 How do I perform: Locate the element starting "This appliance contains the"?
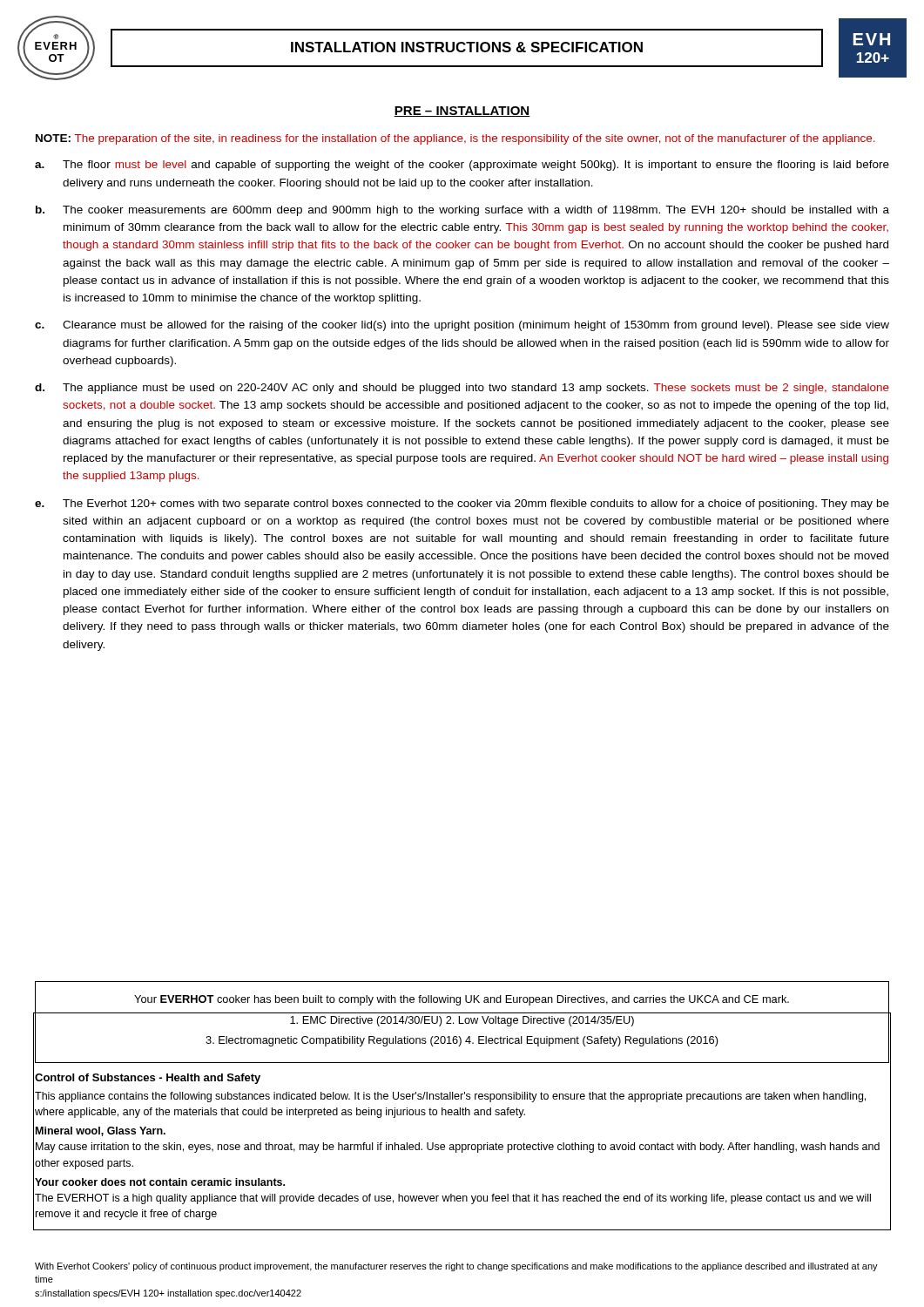click(451, 1104)
